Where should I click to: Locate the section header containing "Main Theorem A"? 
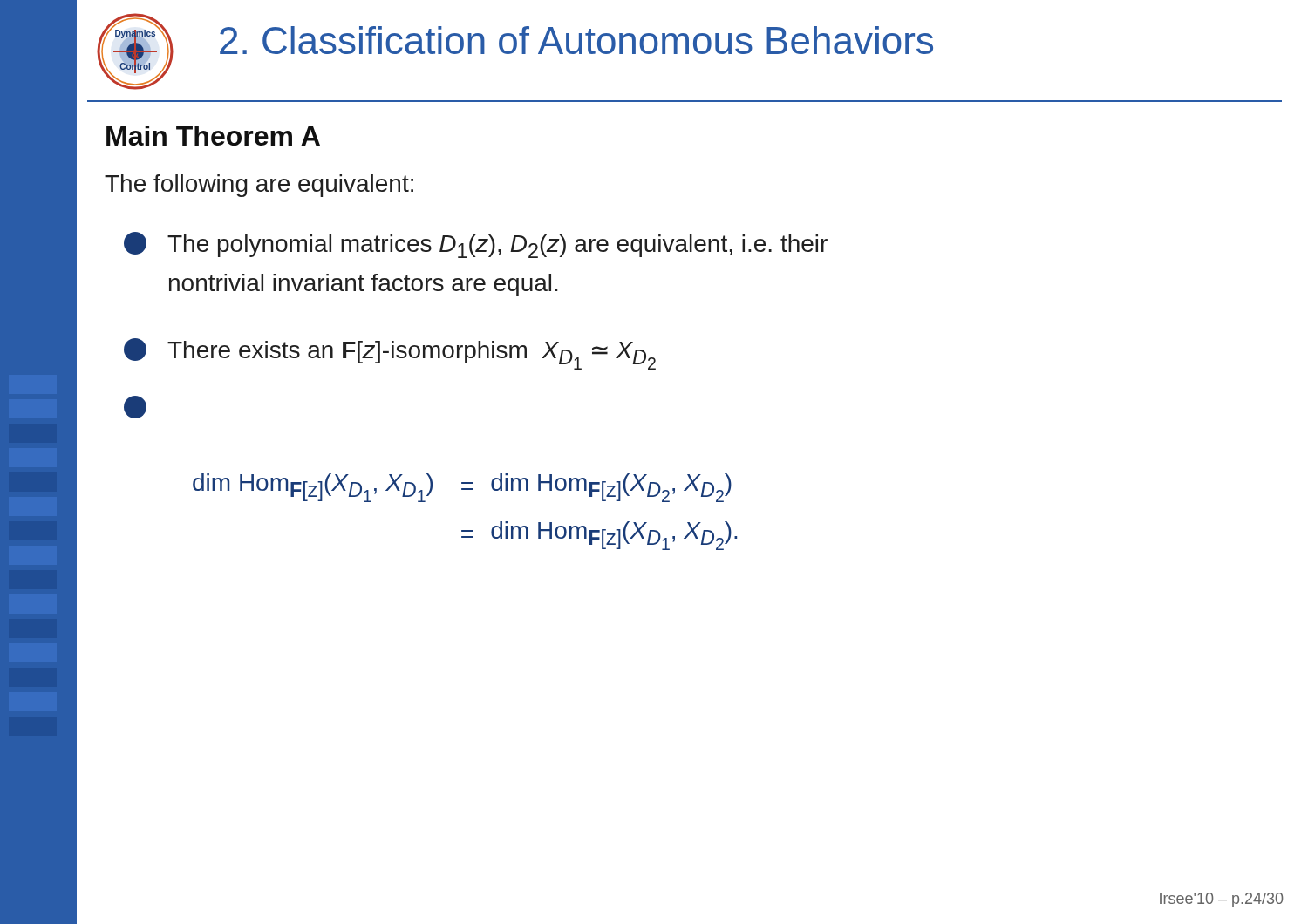coord(213,136)
